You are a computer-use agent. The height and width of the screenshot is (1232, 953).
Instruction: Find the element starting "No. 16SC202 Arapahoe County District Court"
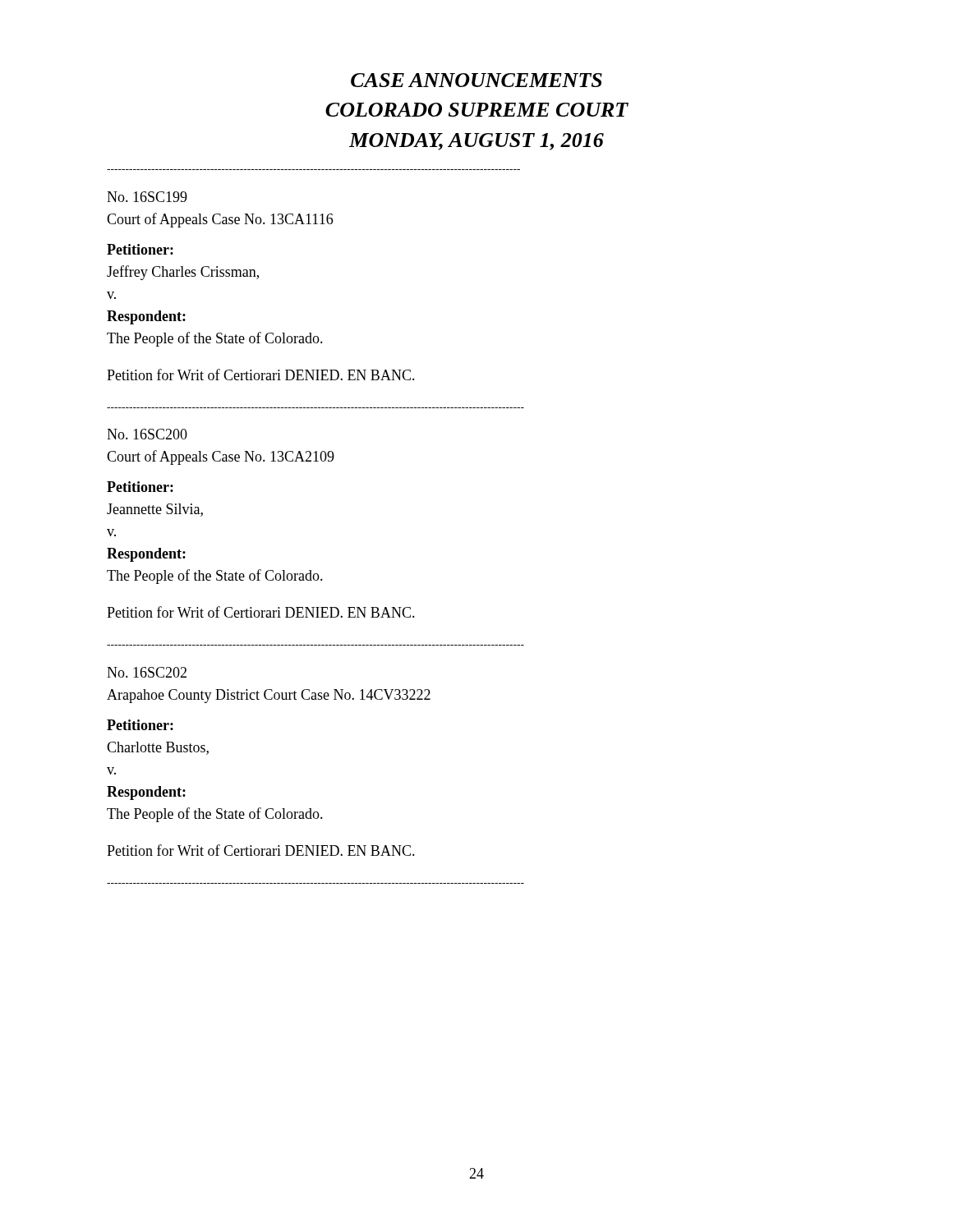147,672
